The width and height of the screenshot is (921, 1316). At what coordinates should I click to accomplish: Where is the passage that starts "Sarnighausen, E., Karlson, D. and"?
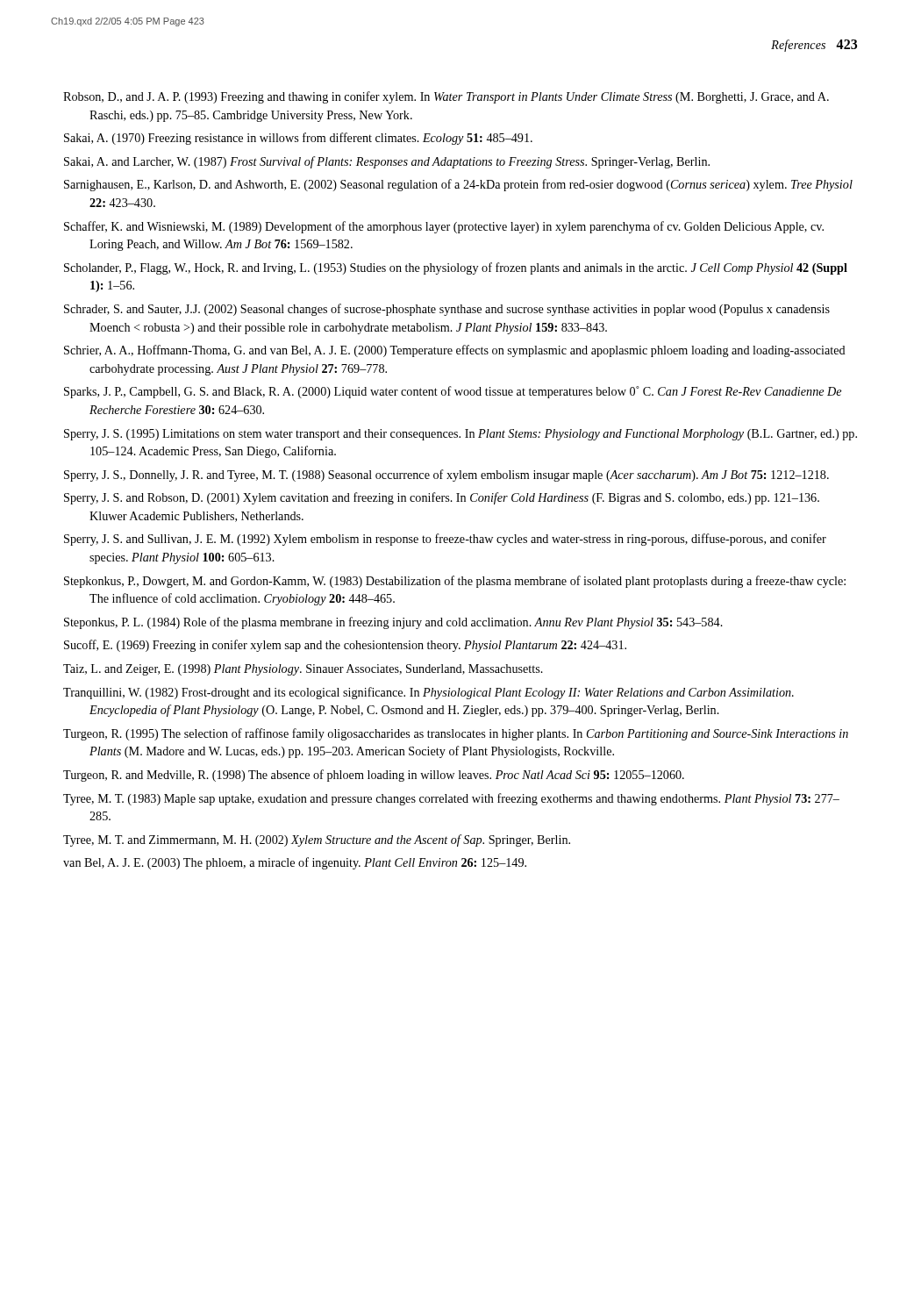point(458,194)
